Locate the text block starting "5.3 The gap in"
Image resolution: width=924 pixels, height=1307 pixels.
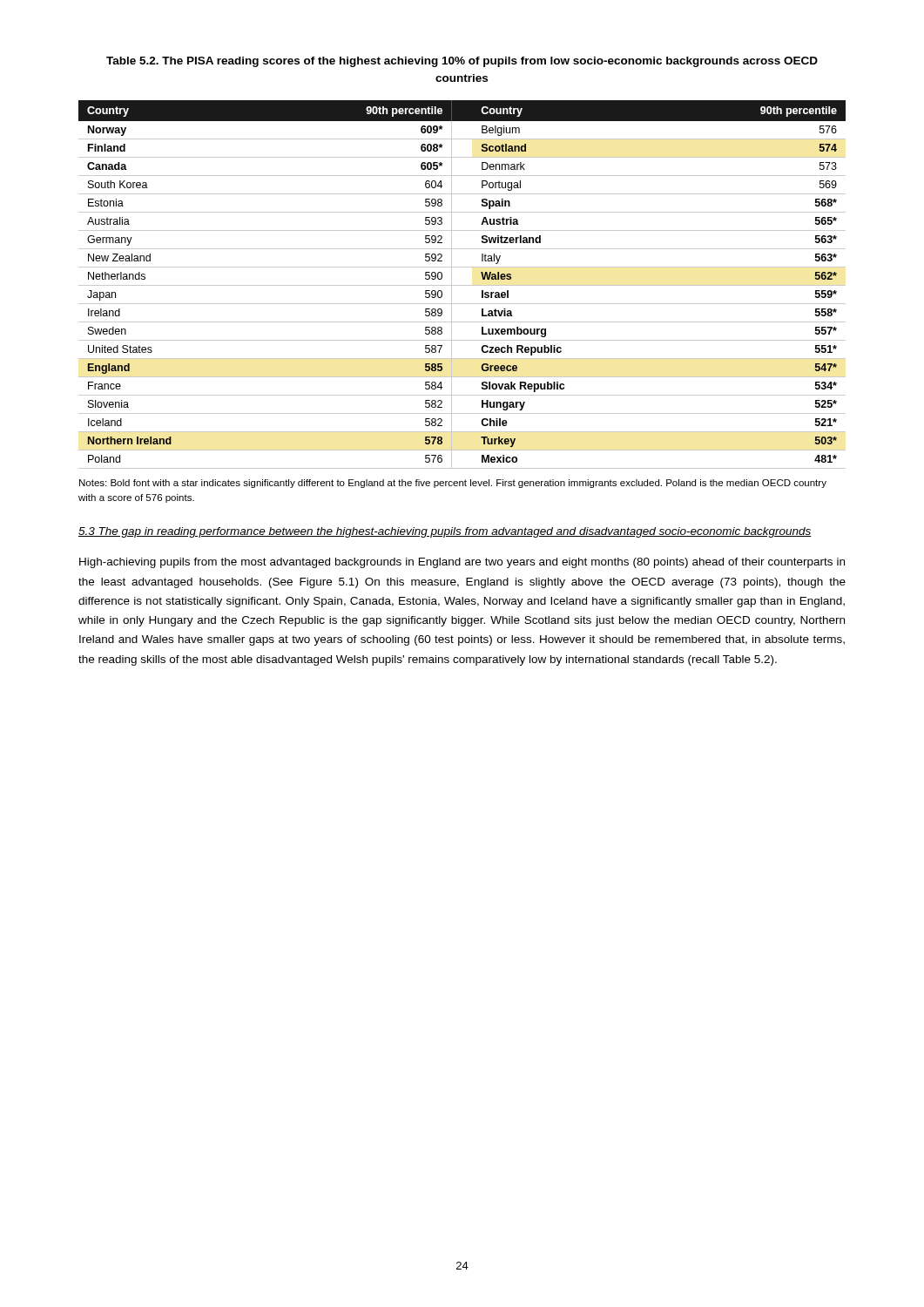(445, 531)
